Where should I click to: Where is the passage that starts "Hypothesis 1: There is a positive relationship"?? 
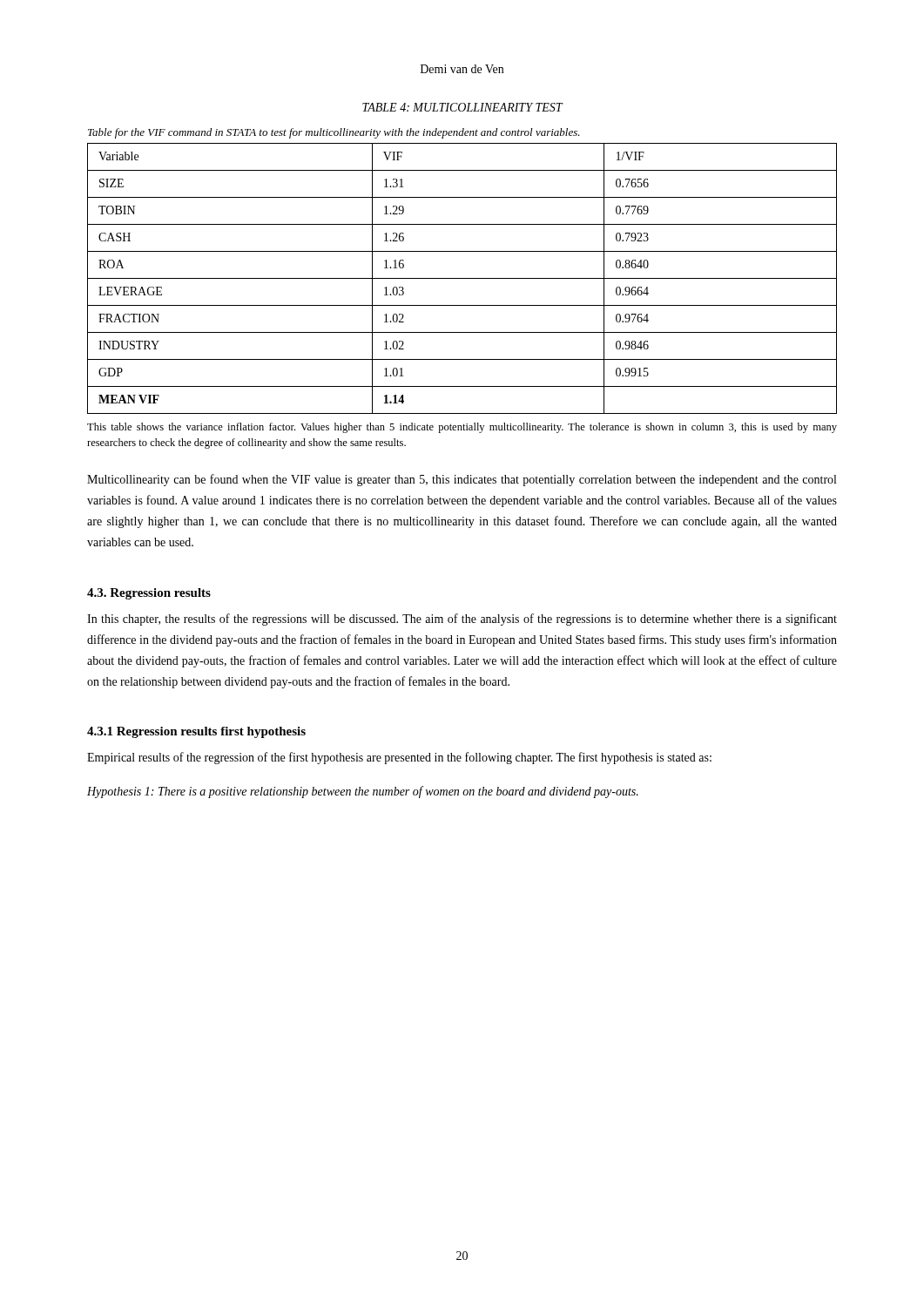point(363,792)
